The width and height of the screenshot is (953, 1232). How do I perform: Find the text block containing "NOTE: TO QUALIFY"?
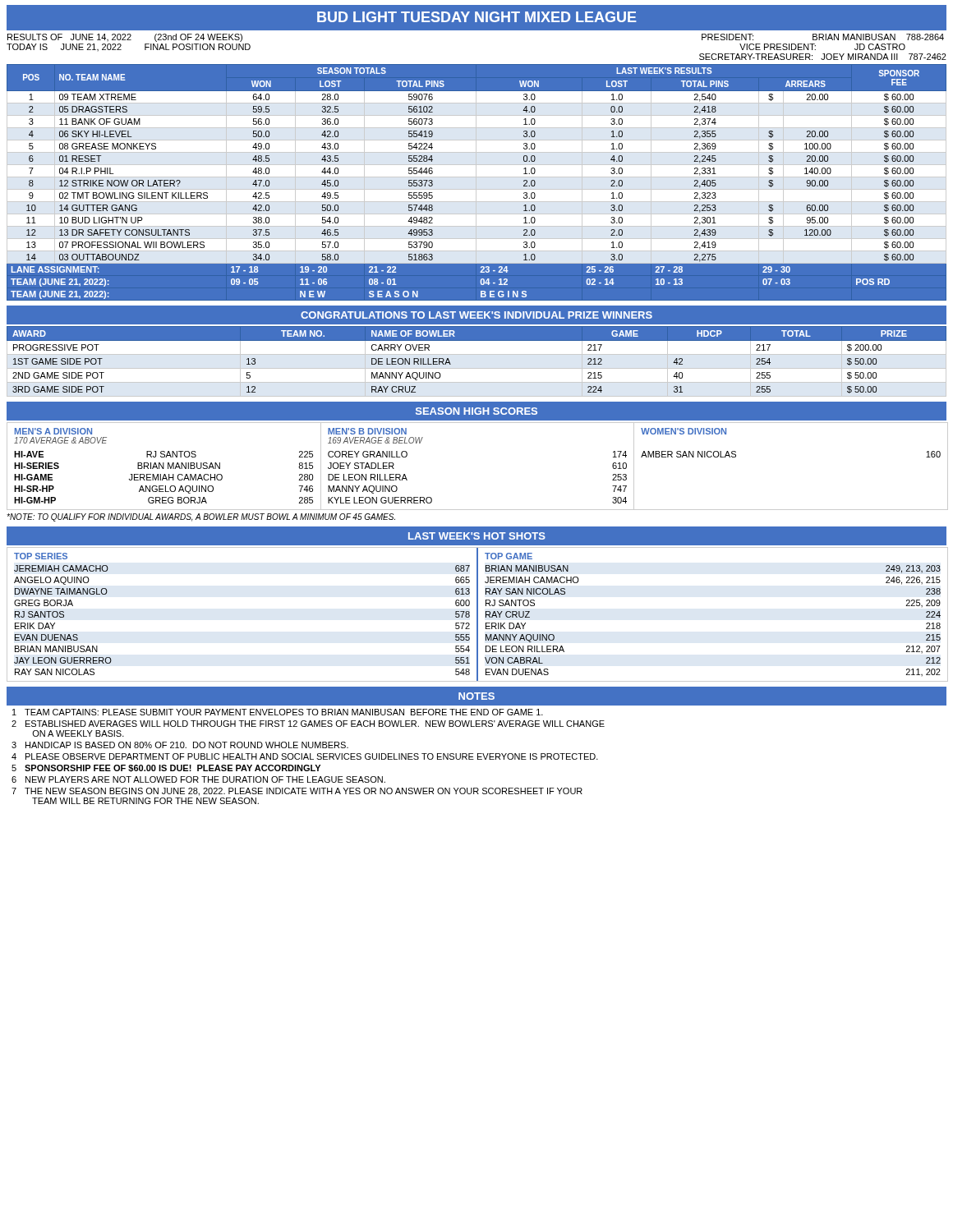point(201,517)
